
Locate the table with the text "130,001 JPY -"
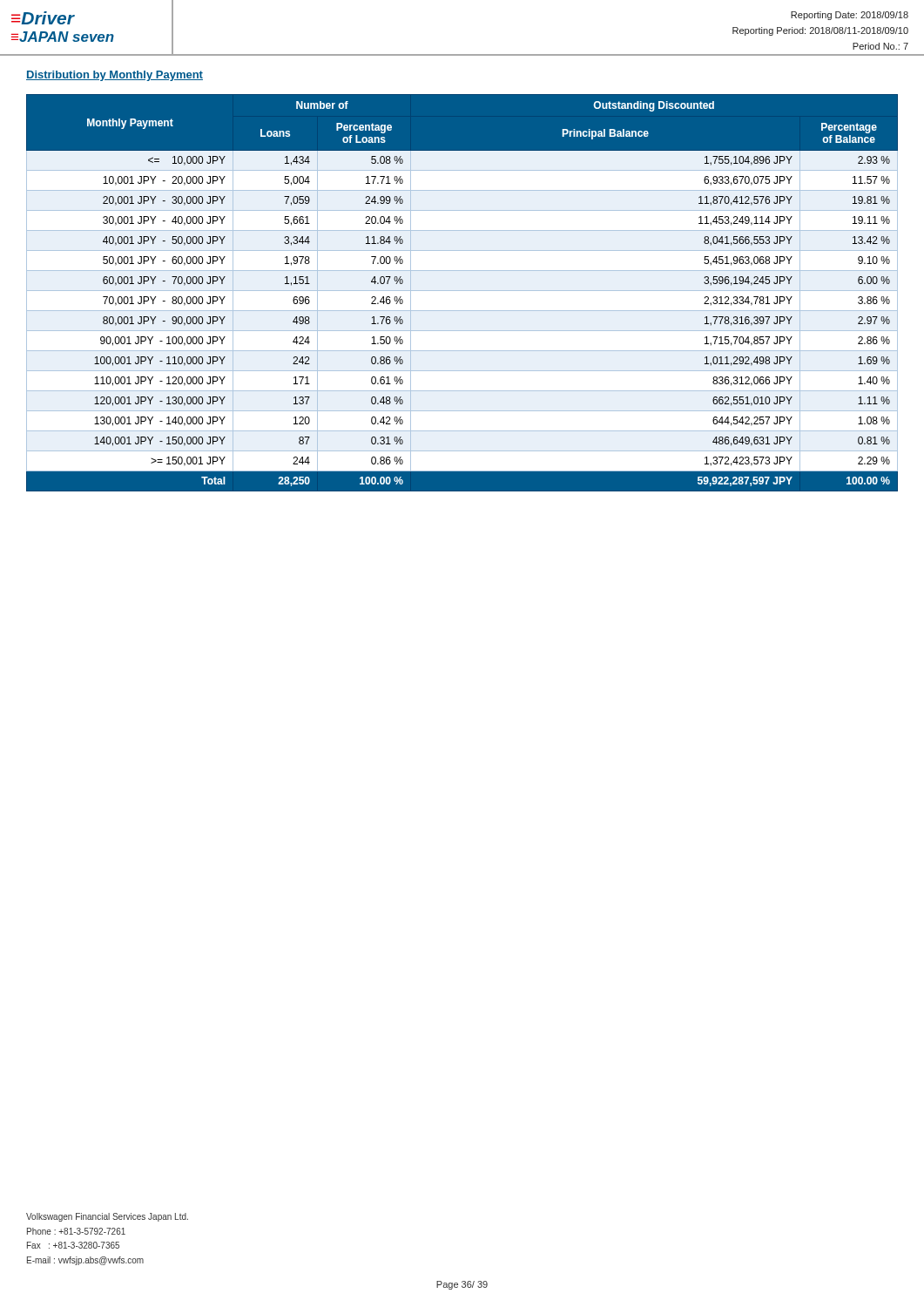462,293
